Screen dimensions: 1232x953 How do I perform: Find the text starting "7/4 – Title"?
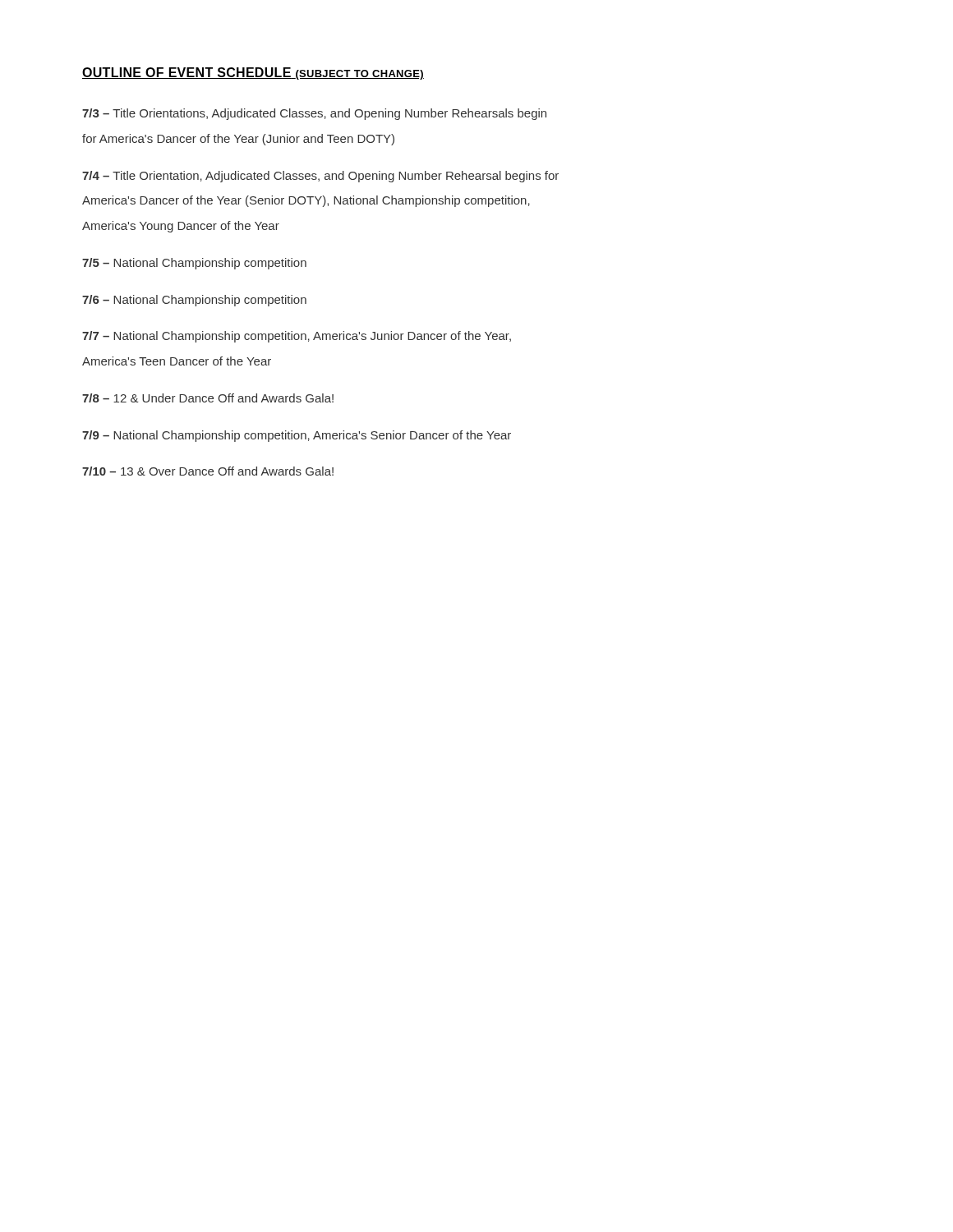(321, 175)
